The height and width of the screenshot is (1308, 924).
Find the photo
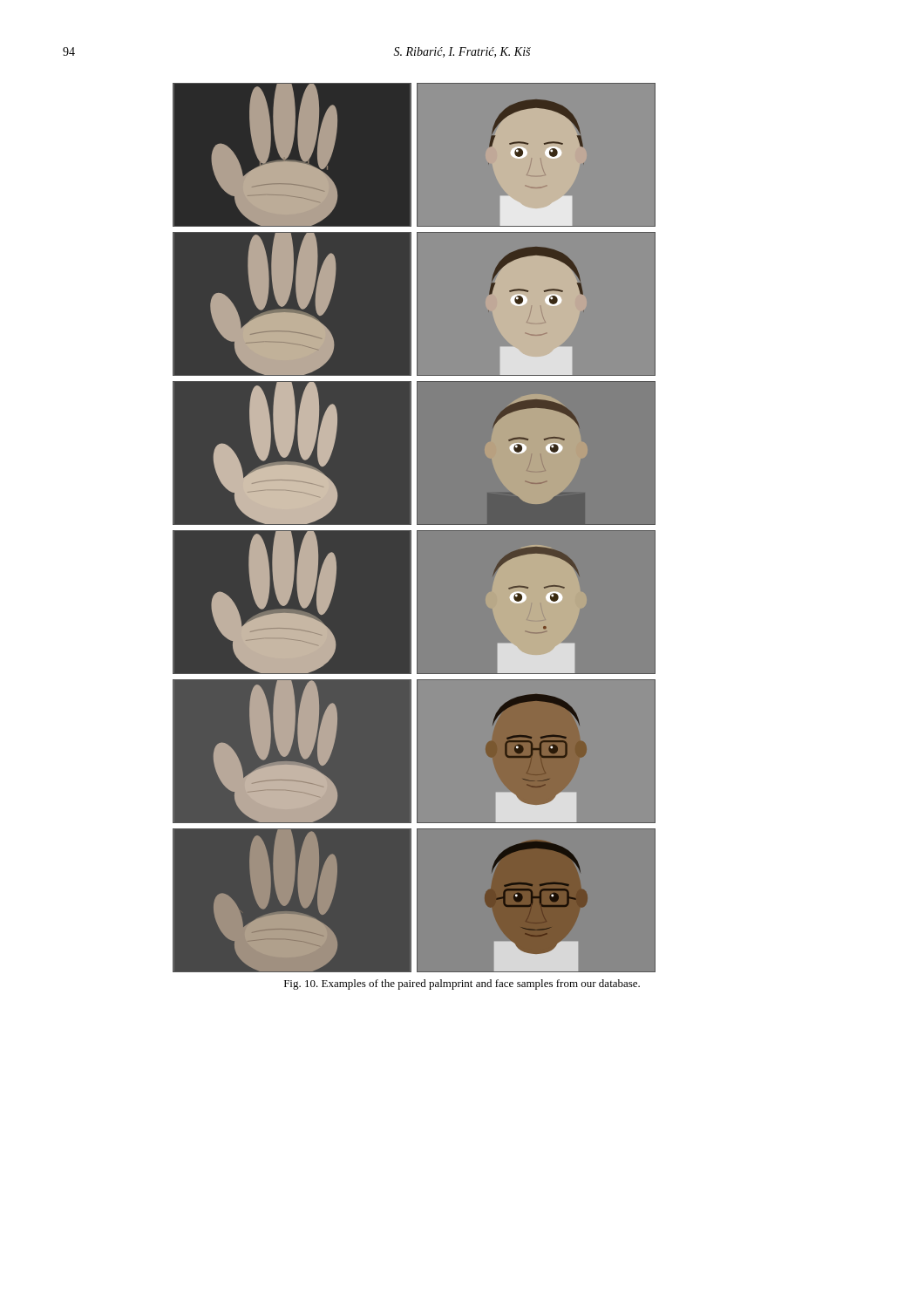point(416,528)
